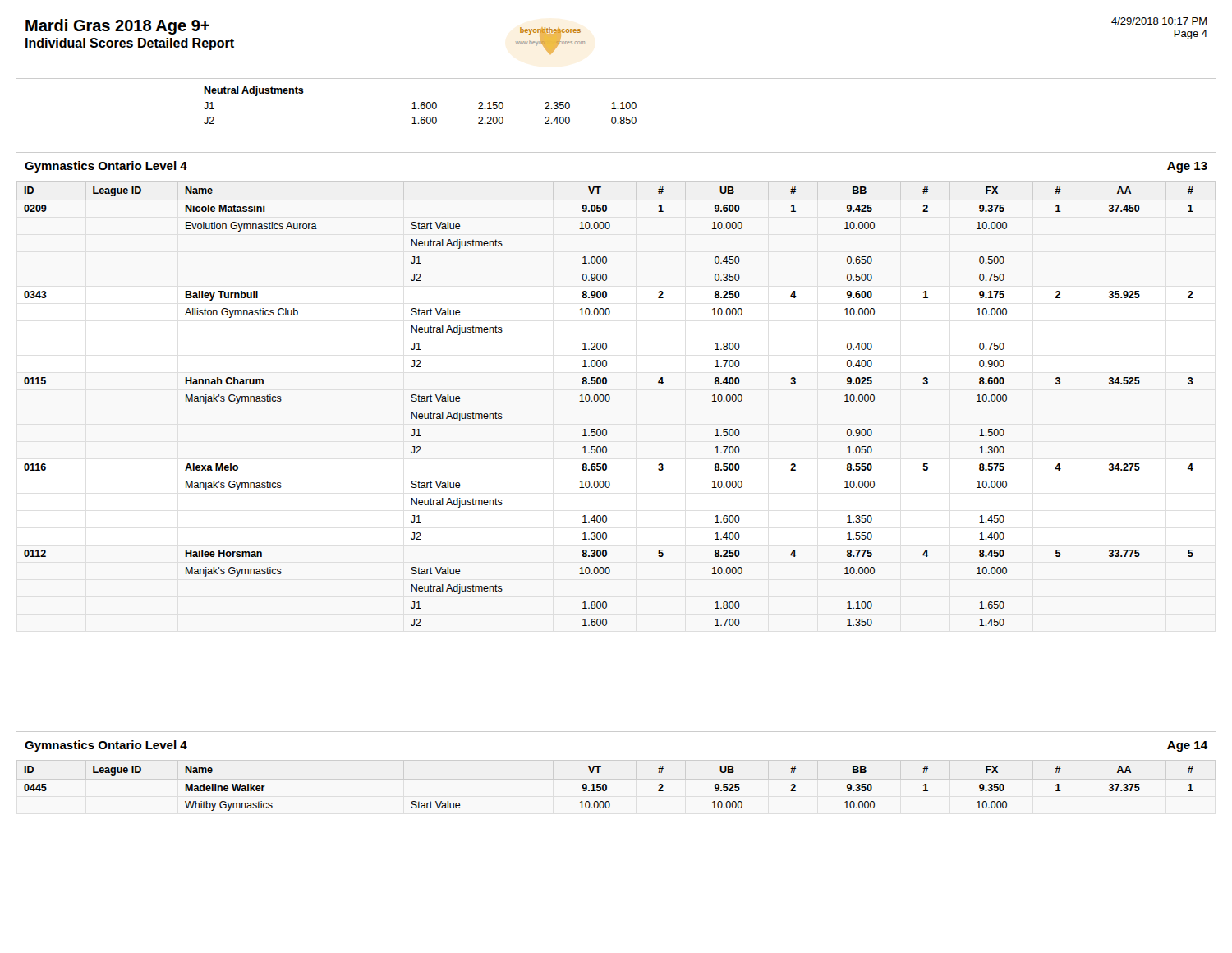This screenshot has height=953, width=1232.
Task: Locate the logo
Action: point(550,44)
